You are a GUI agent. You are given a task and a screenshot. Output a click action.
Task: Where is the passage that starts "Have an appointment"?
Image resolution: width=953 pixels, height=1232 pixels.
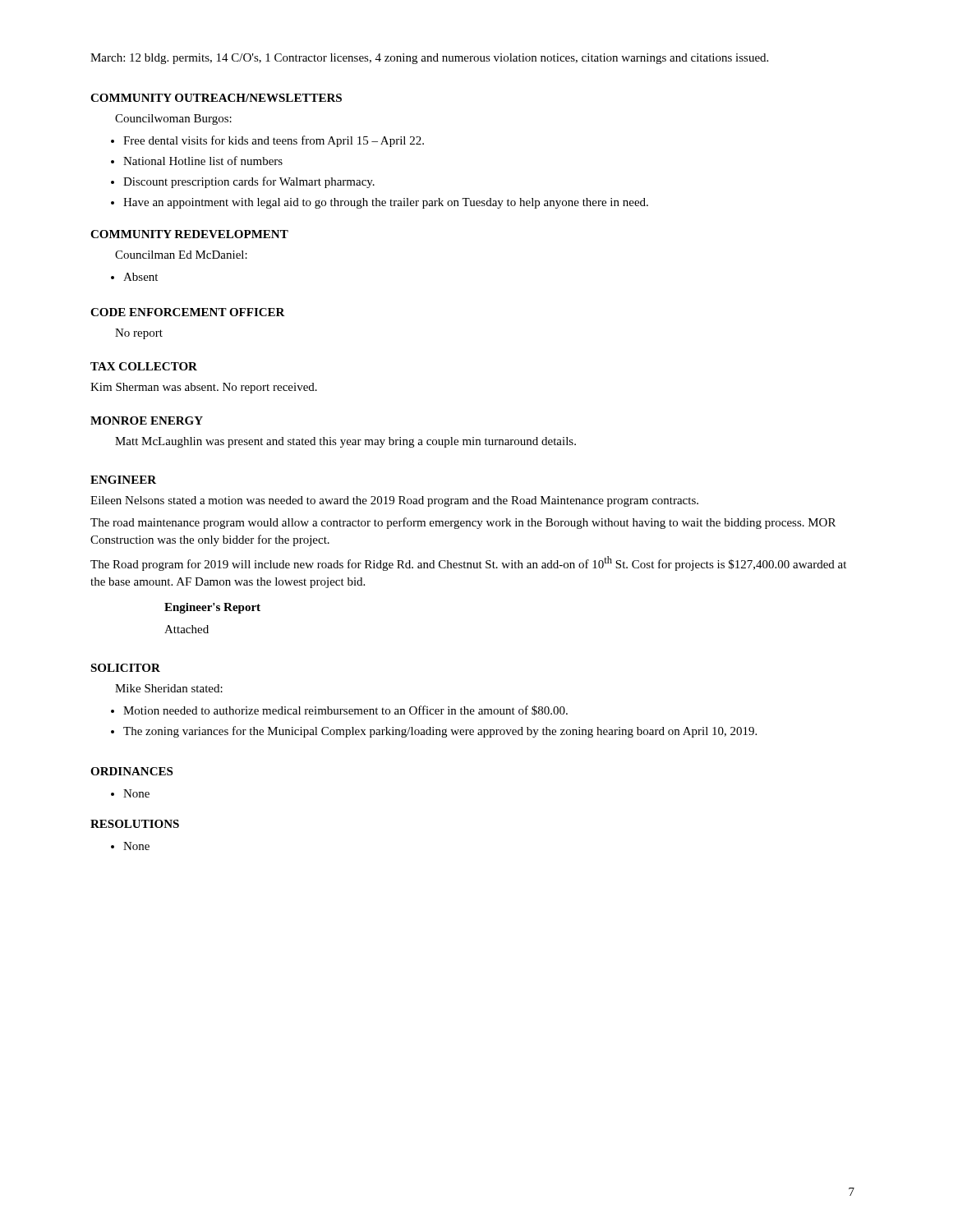point(472,202)
